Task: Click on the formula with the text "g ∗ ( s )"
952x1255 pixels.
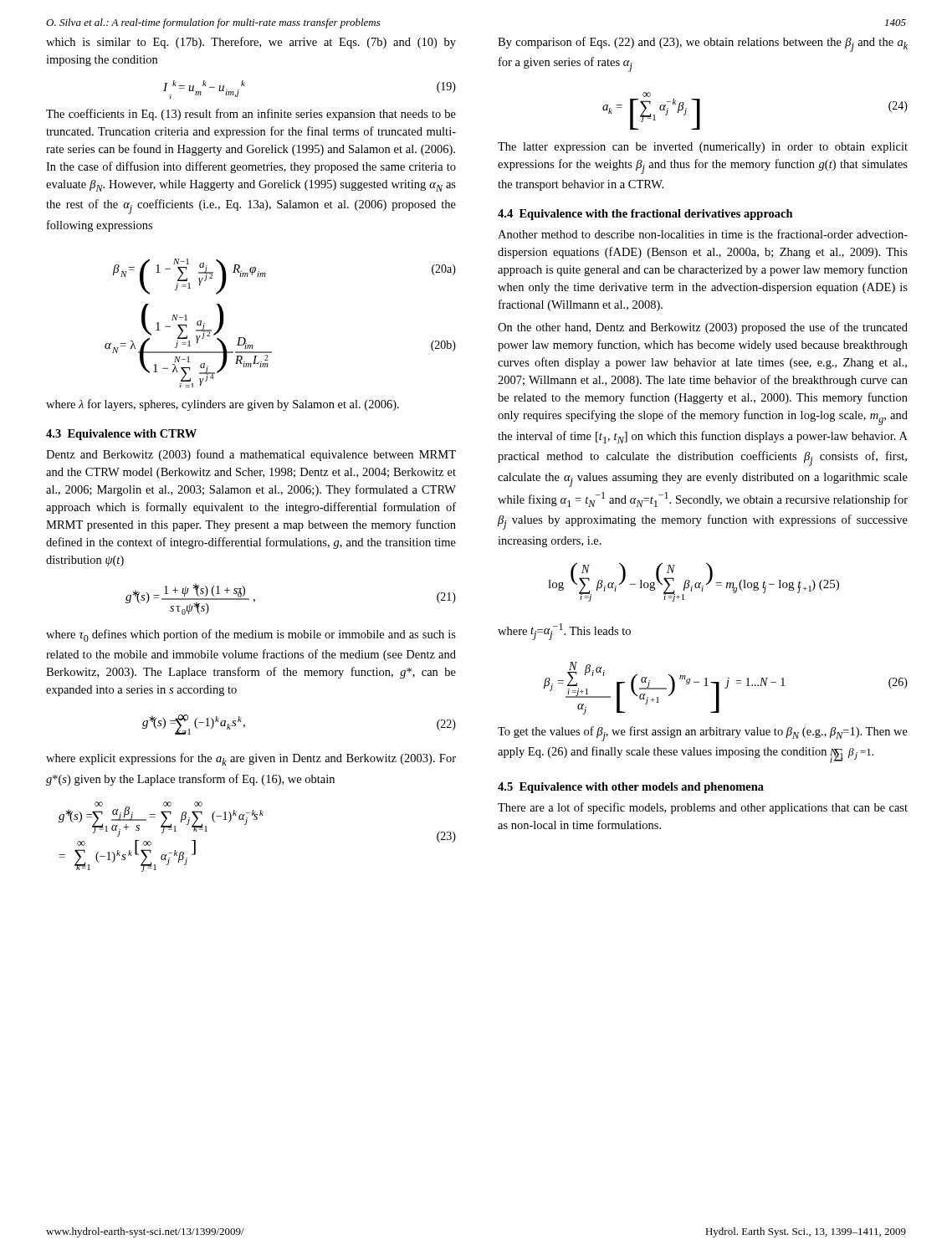Action: [251, 597]
